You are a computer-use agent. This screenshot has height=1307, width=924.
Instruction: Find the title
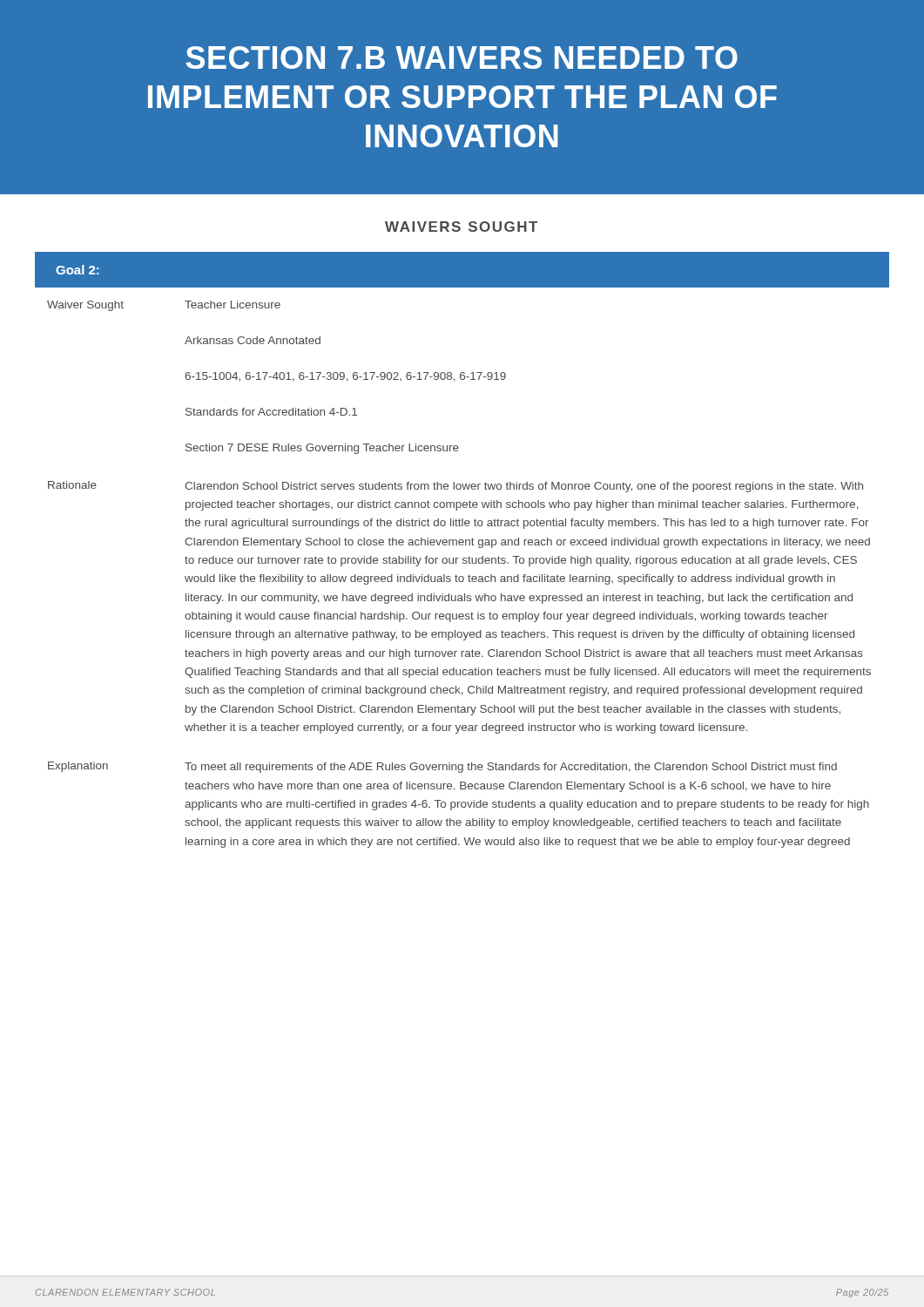462,97
